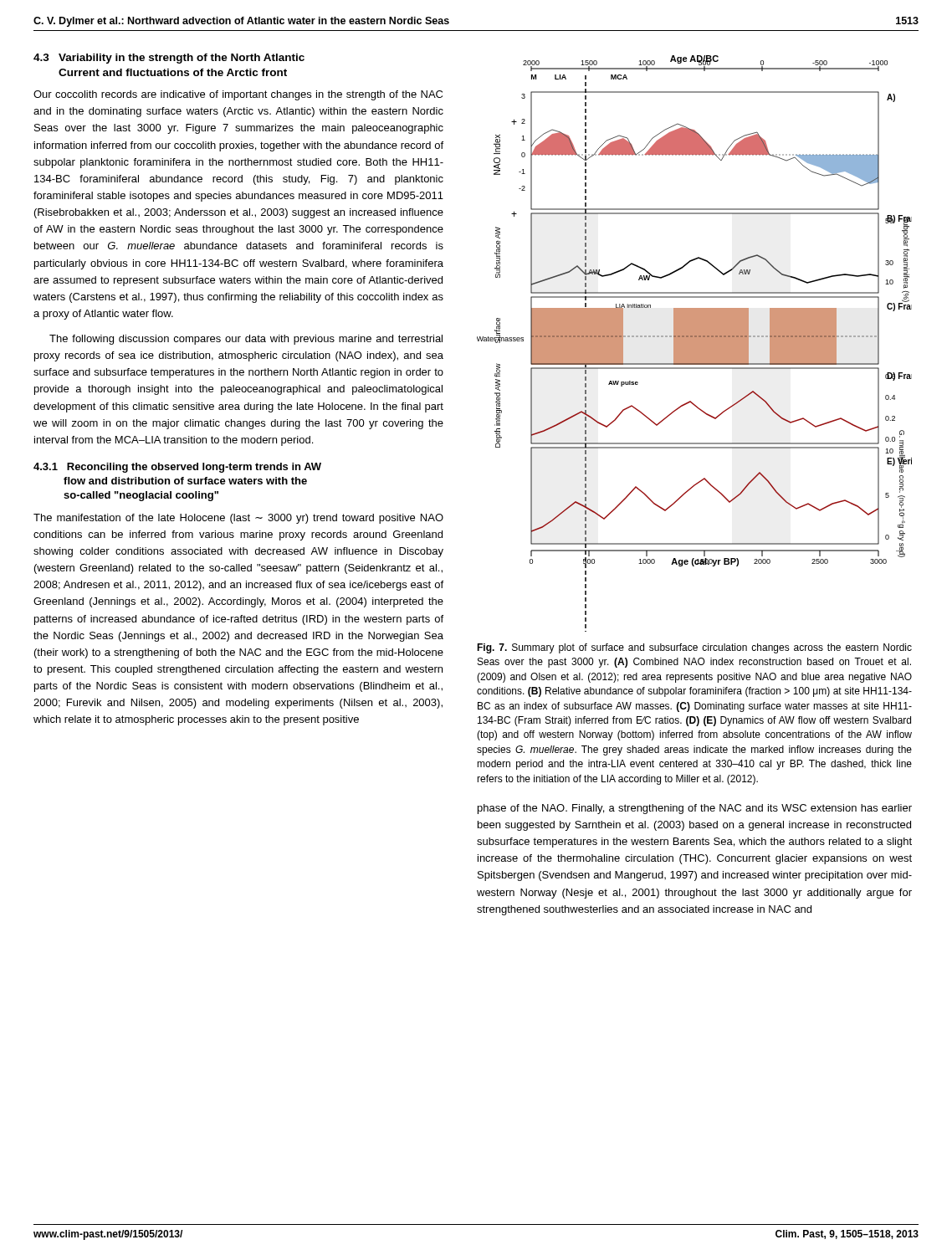The image size is (952, 1255).
Task: Select the section header that reads "4.3 Variability in the strength of"
Action: click(169, 65)
